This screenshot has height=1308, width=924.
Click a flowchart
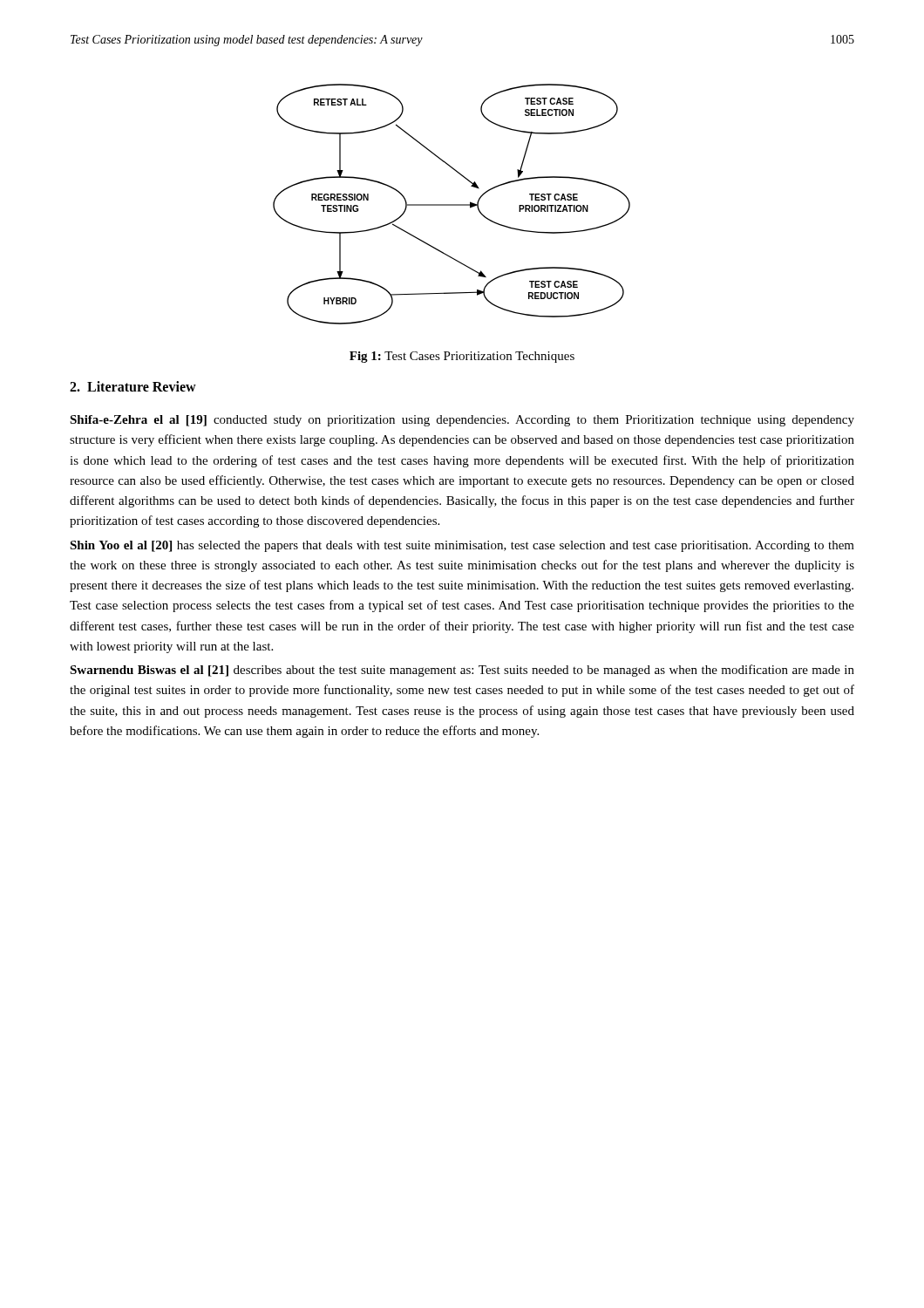click(462, 205)
